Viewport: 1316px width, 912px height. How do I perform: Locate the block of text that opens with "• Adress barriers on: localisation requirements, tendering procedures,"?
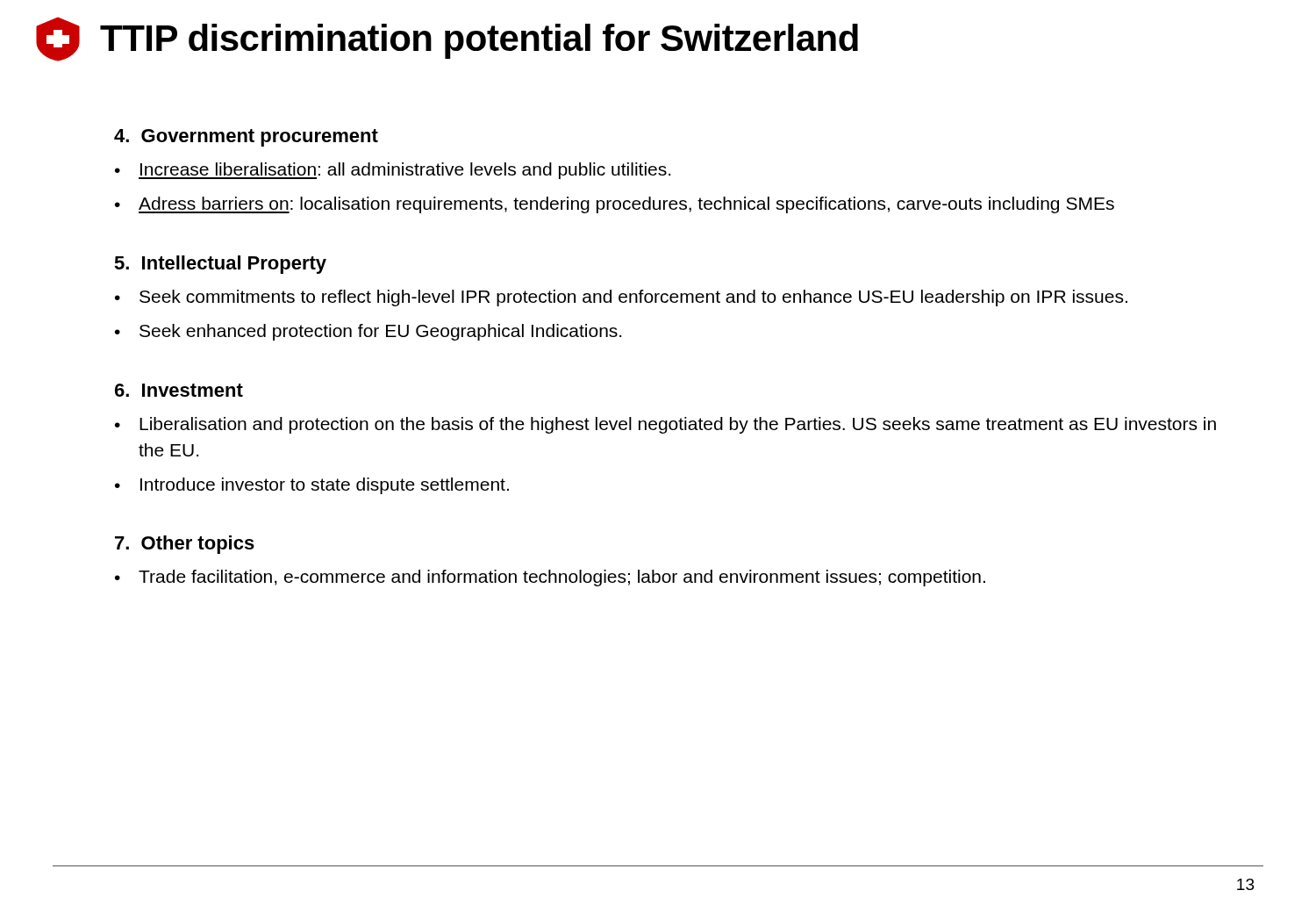click(x=671, y=205)
